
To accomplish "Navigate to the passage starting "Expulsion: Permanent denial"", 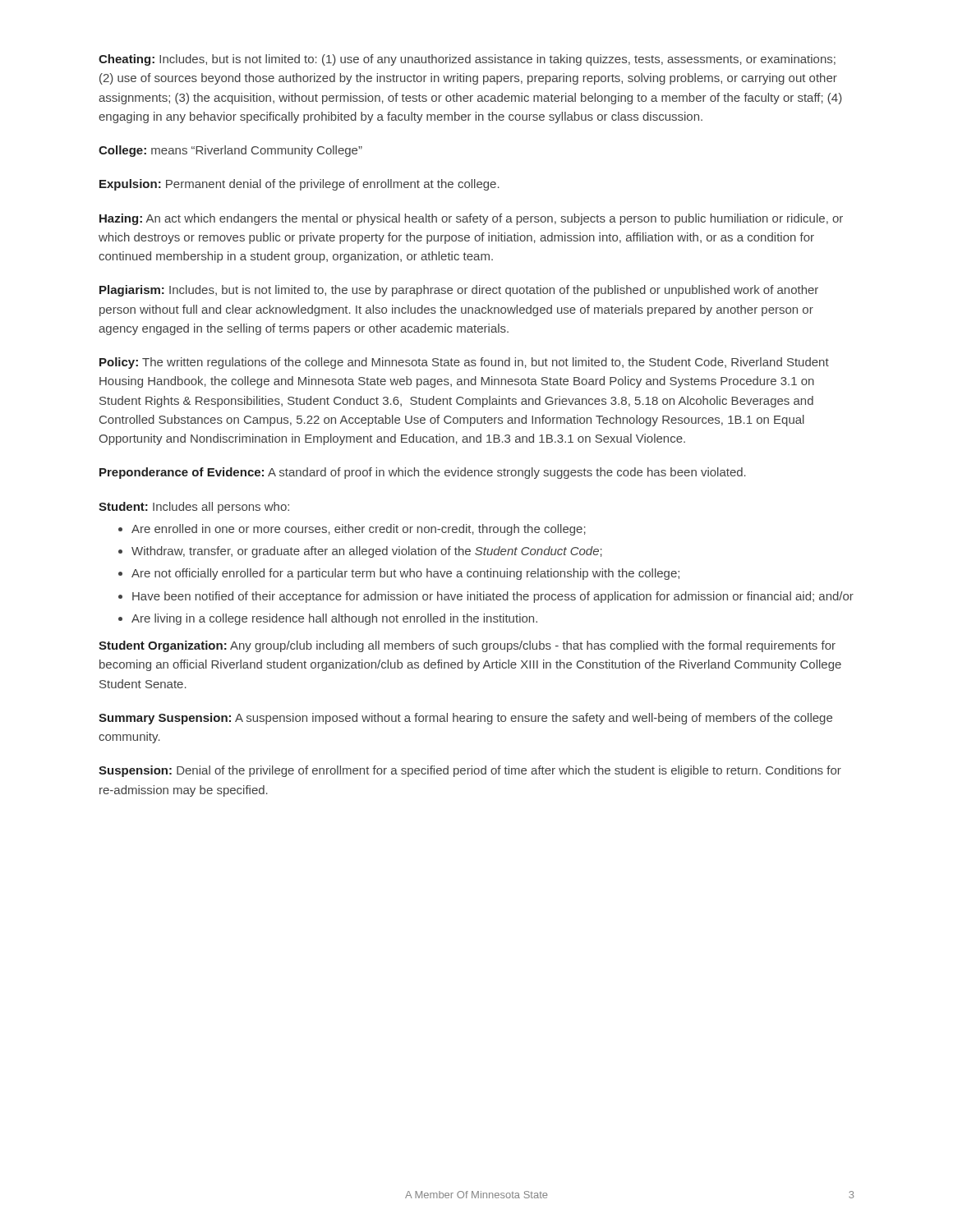I will (x=299, y=184).
